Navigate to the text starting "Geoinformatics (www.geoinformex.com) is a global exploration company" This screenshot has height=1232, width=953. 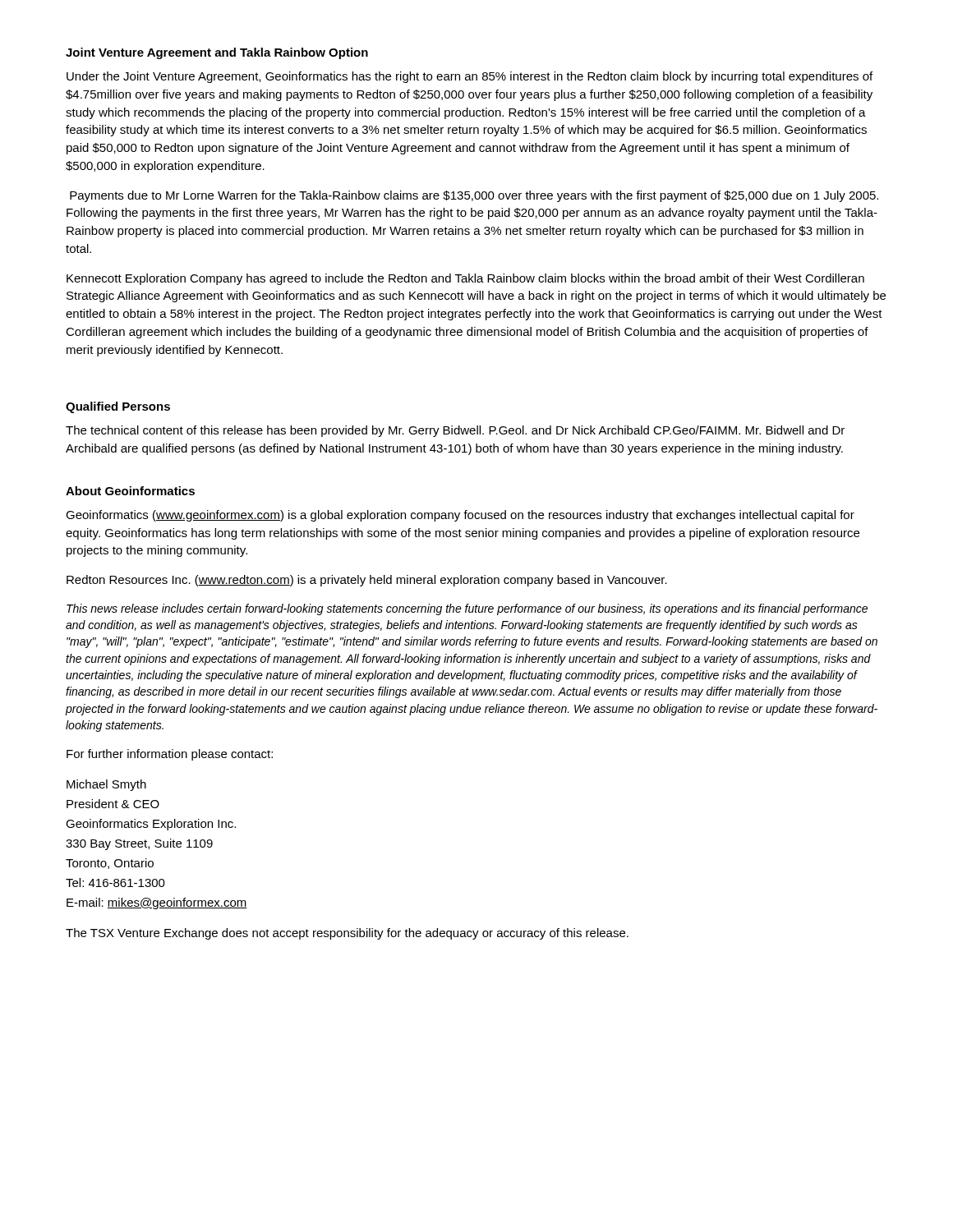click(463, 532)
